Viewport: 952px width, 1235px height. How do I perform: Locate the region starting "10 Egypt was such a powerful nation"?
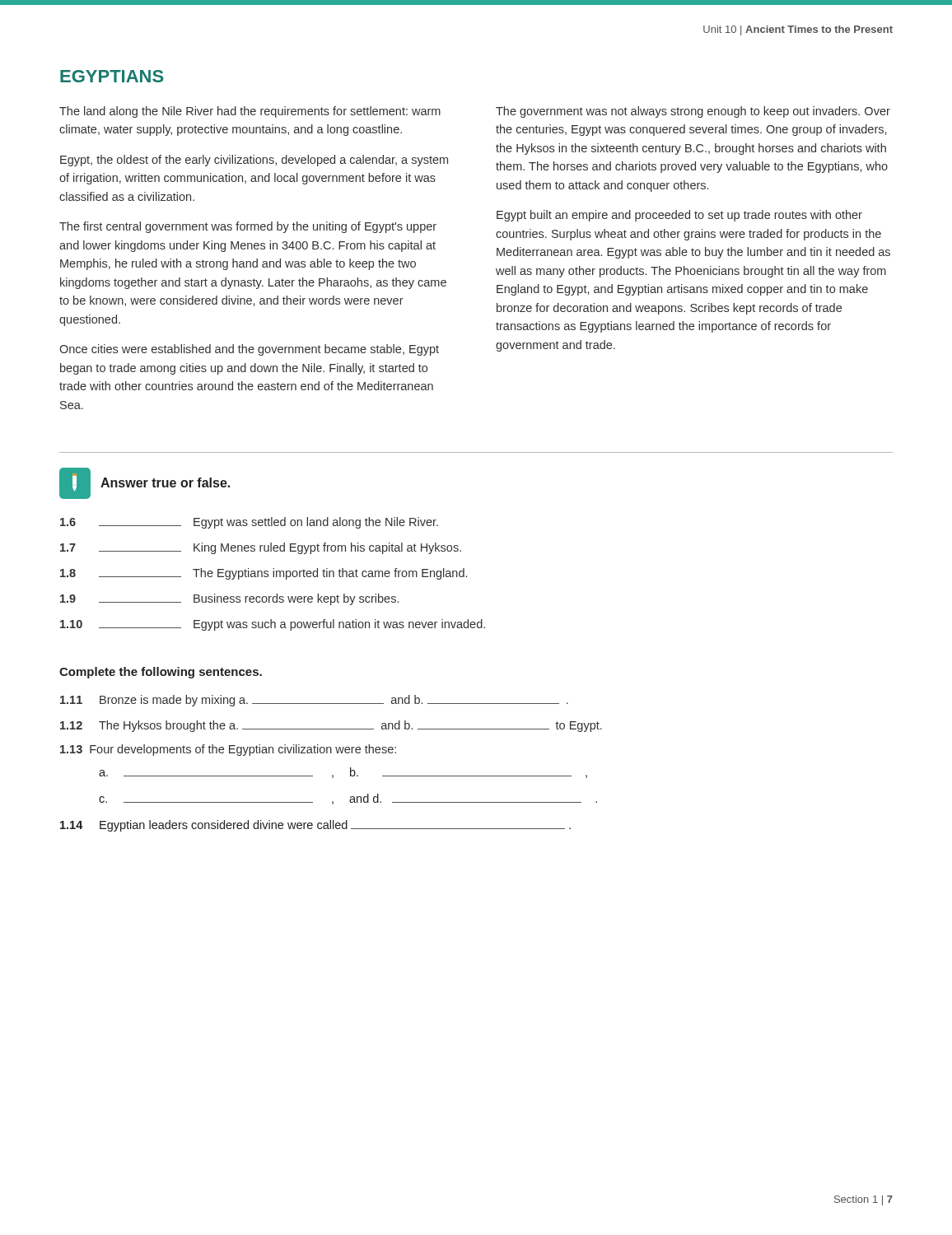(476, 623)
